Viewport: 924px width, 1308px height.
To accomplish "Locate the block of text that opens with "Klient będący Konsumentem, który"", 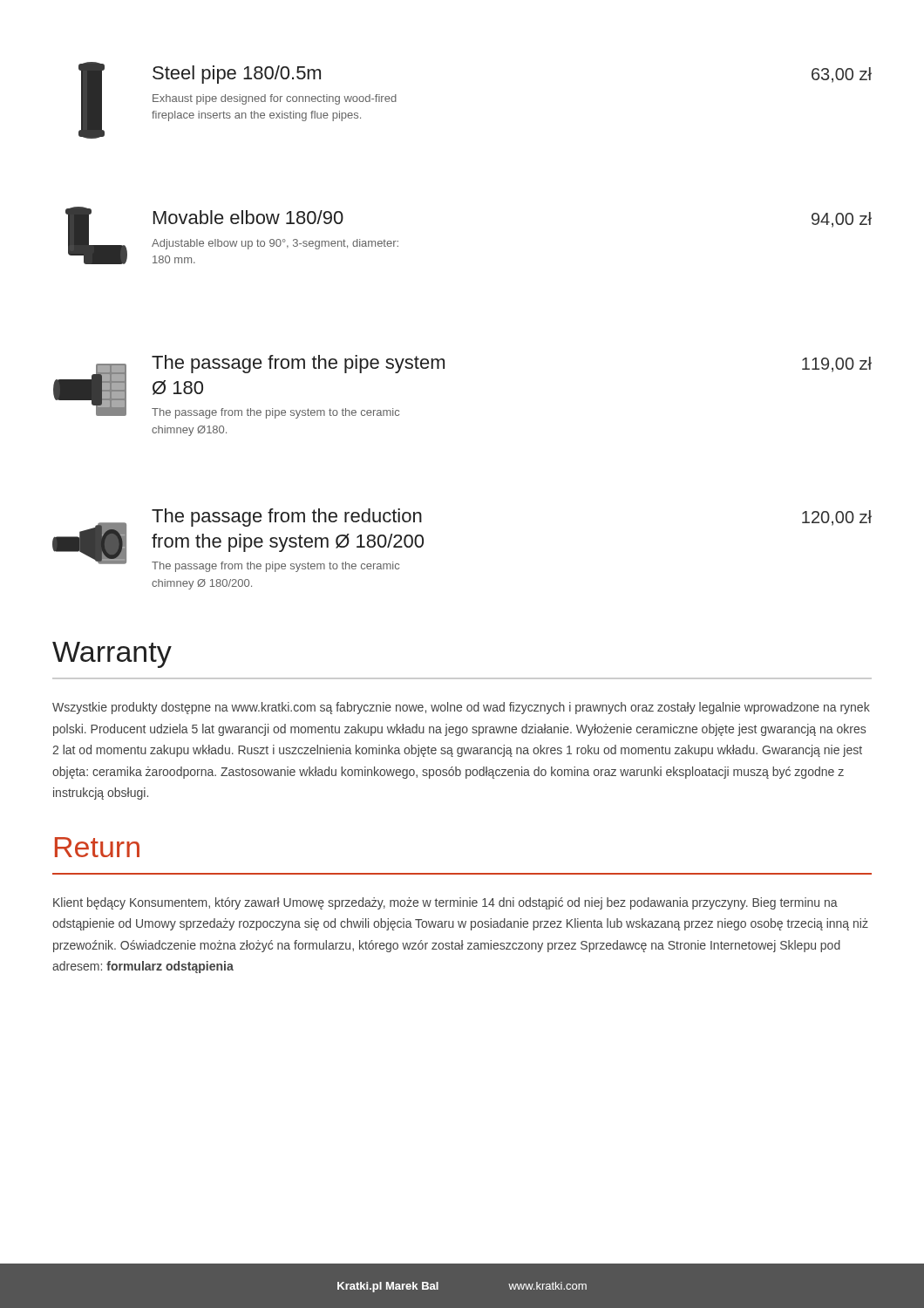I will coord(460,934).
